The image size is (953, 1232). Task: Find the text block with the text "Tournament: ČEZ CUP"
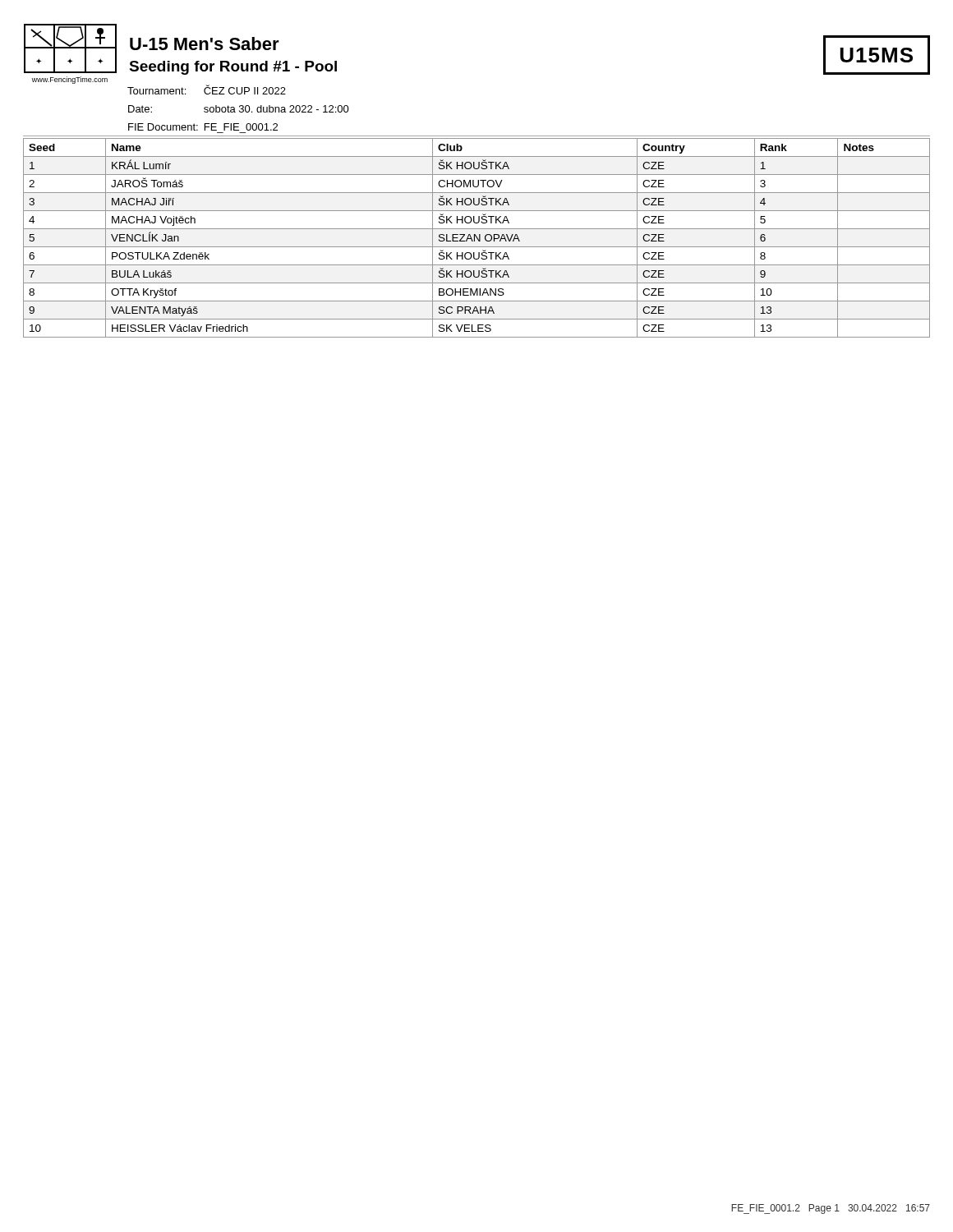click(241, 109)
